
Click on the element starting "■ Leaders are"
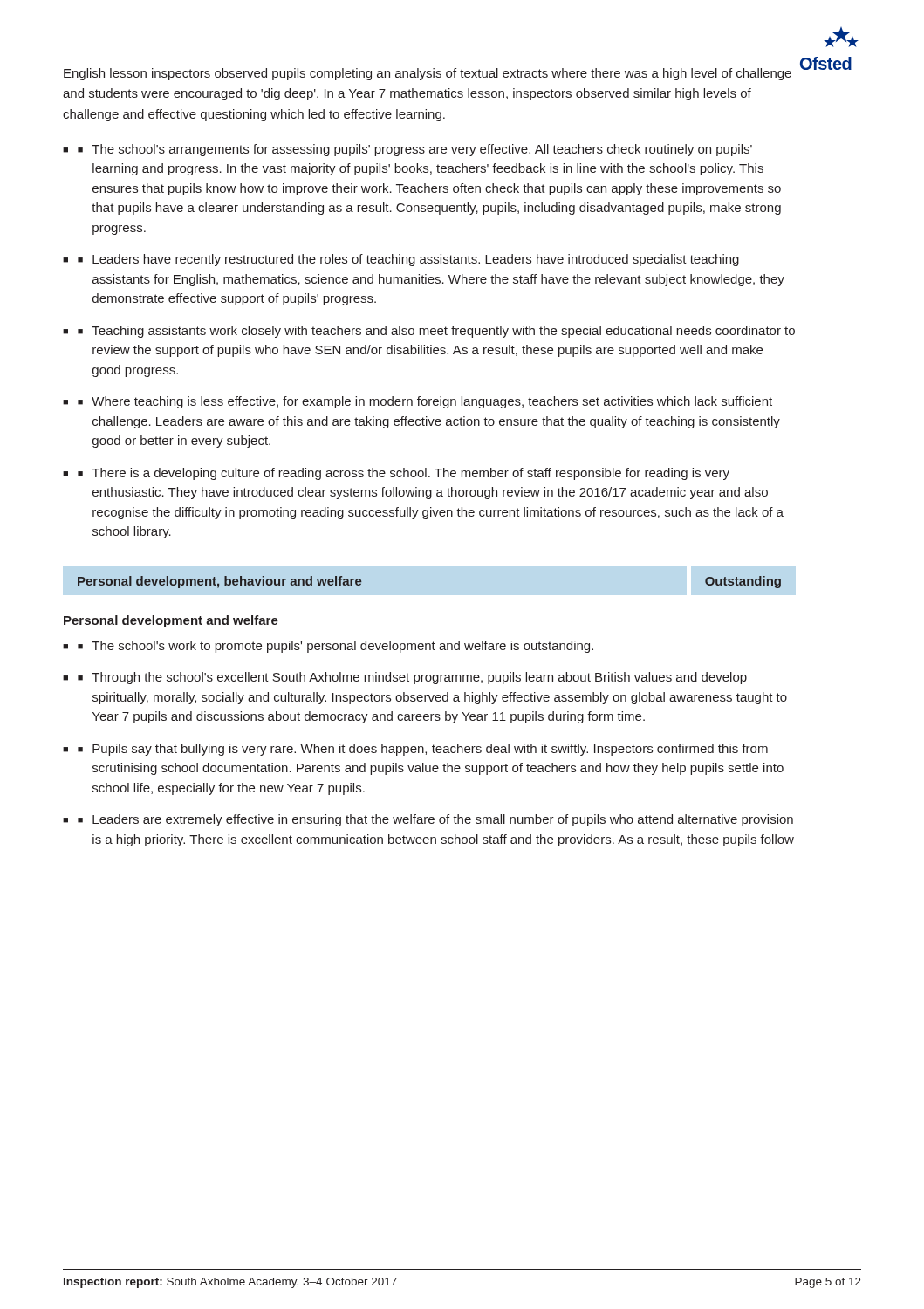coord(437,830)
